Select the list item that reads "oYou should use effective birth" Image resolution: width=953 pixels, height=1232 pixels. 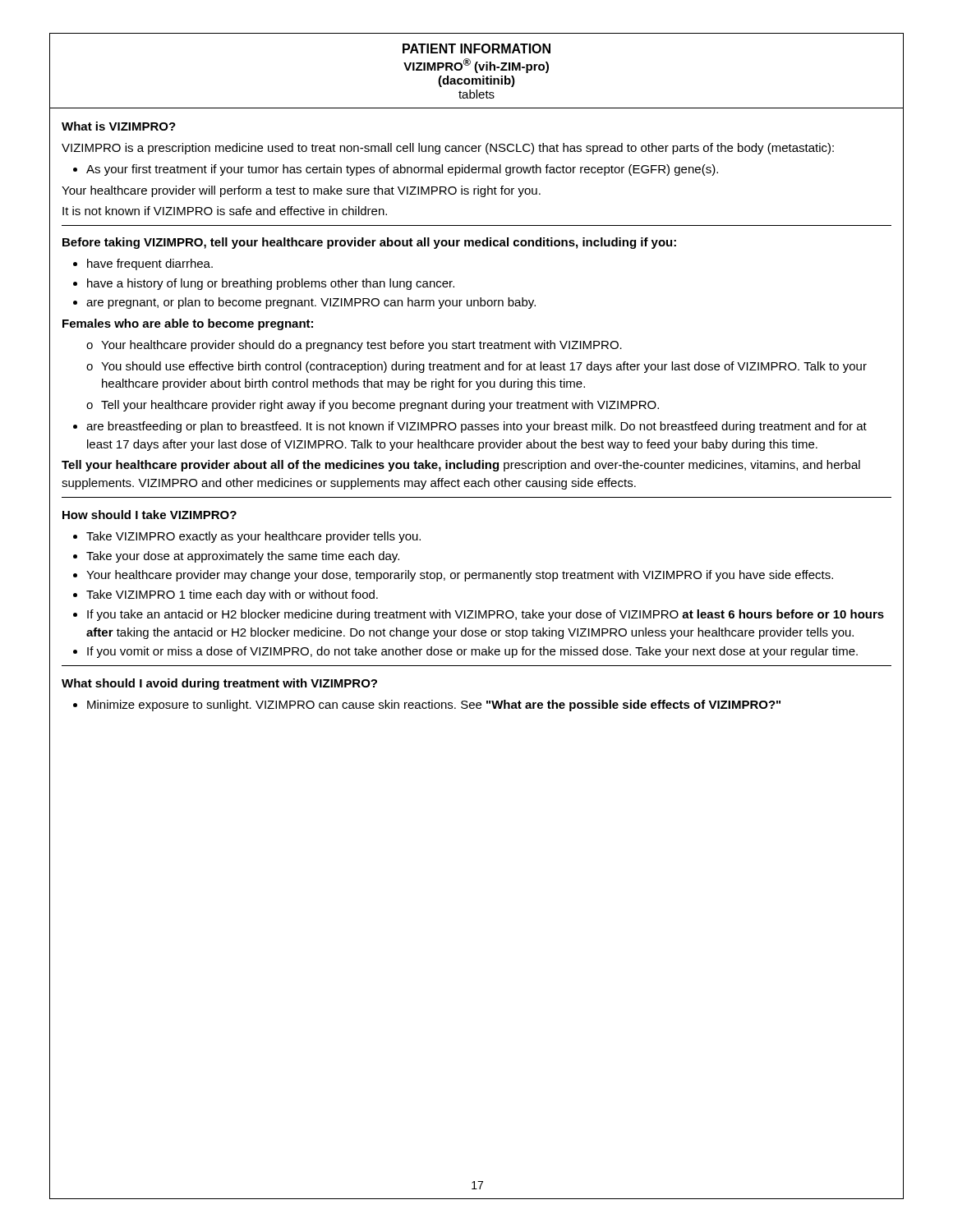[489, 375]
